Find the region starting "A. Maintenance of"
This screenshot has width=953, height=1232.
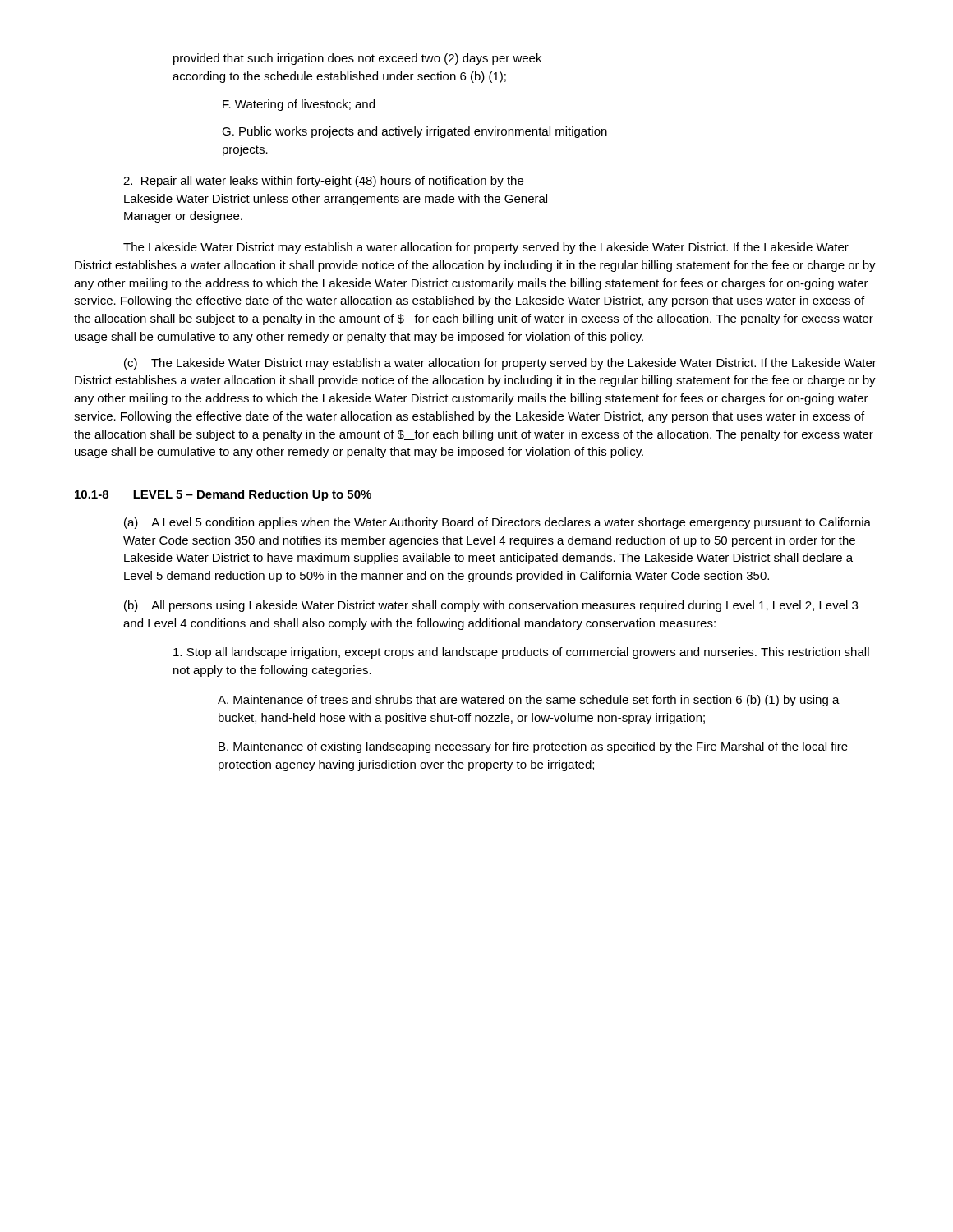pyautogui.click(x=548, y=708)
